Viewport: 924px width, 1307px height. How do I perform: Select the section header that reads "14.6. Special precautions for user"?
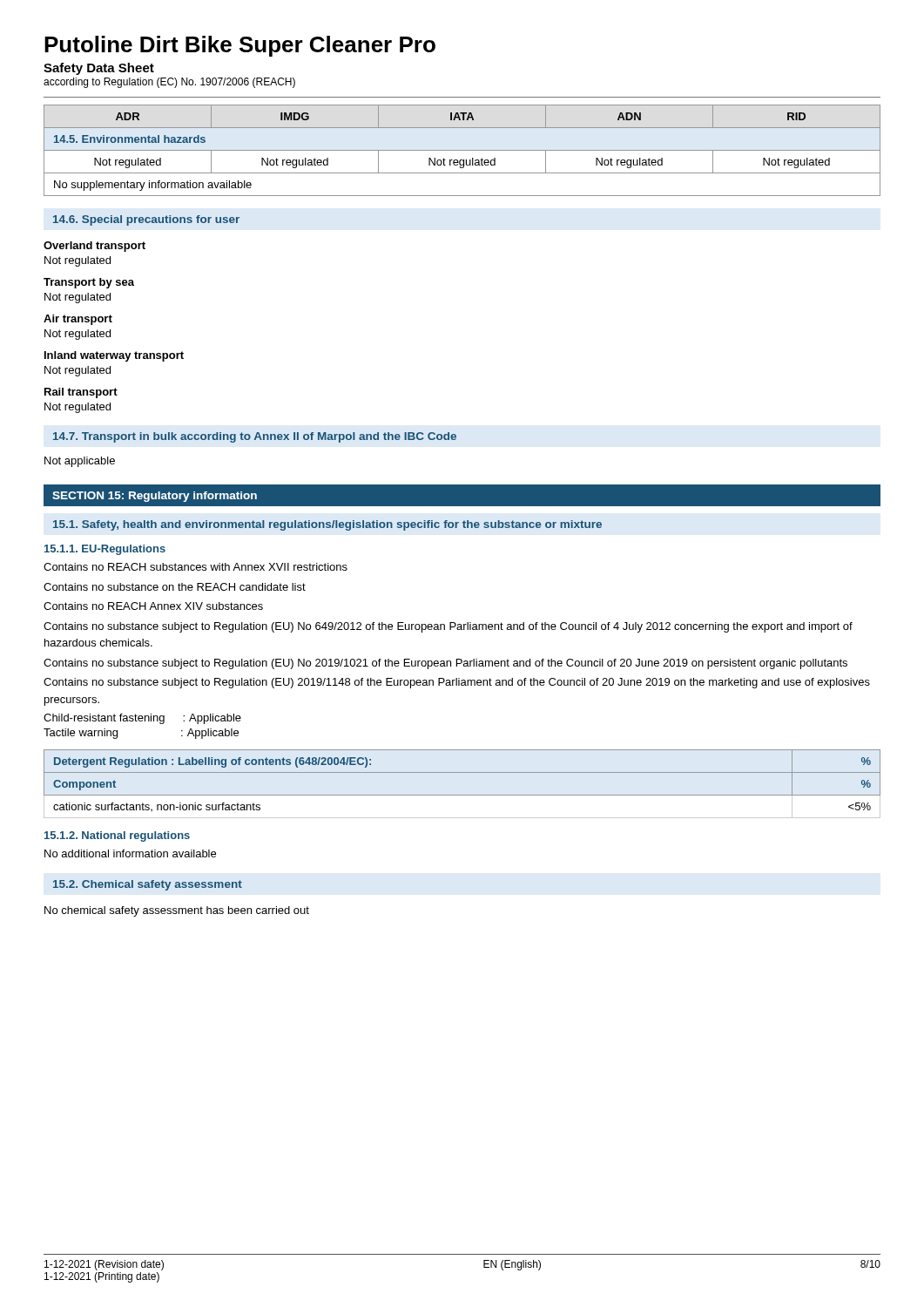pyautogui.click(x=146, y=220)
